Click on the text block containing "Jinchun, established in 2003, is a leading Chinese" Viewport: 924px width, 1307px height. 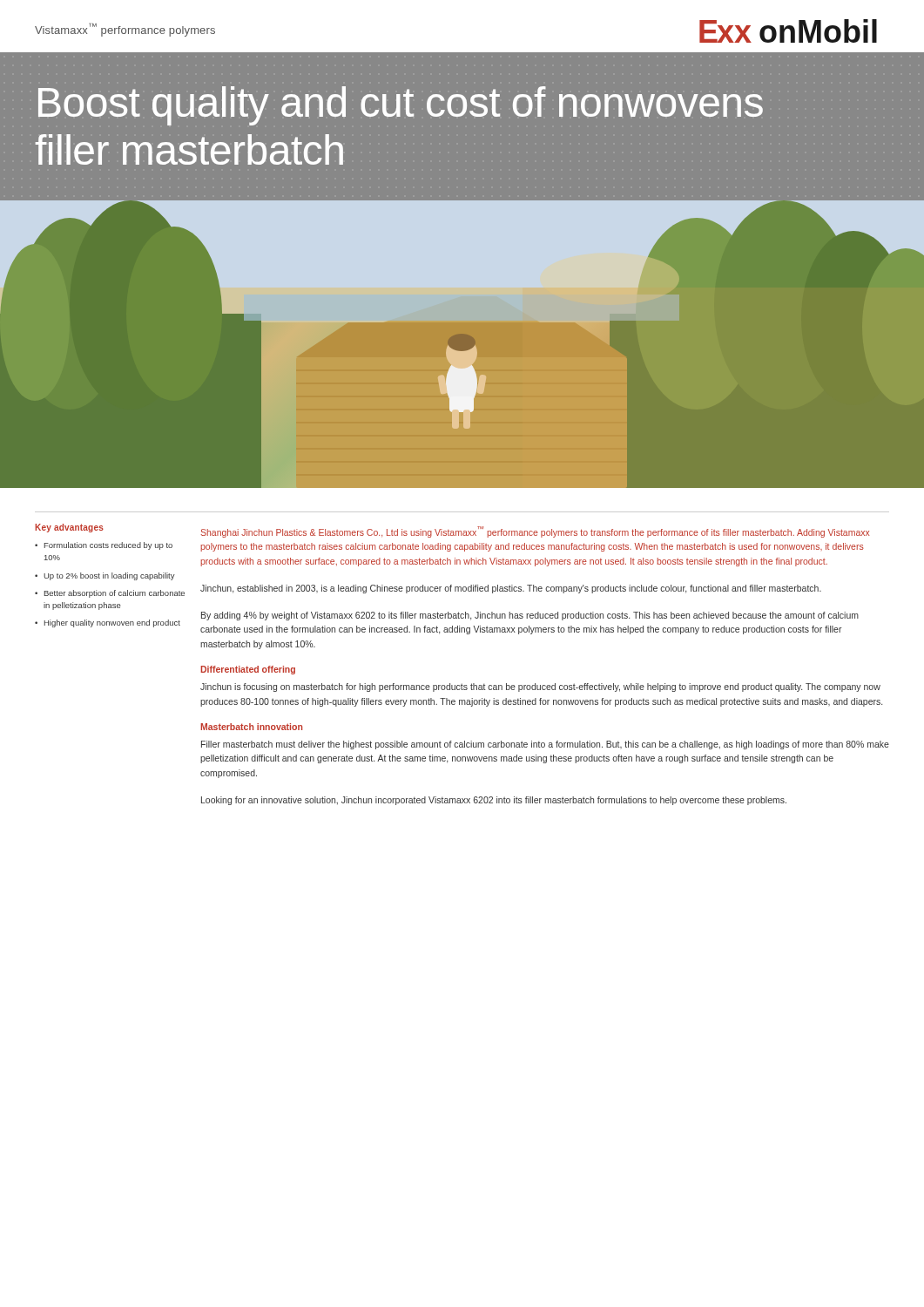click(x=511, y=588)
